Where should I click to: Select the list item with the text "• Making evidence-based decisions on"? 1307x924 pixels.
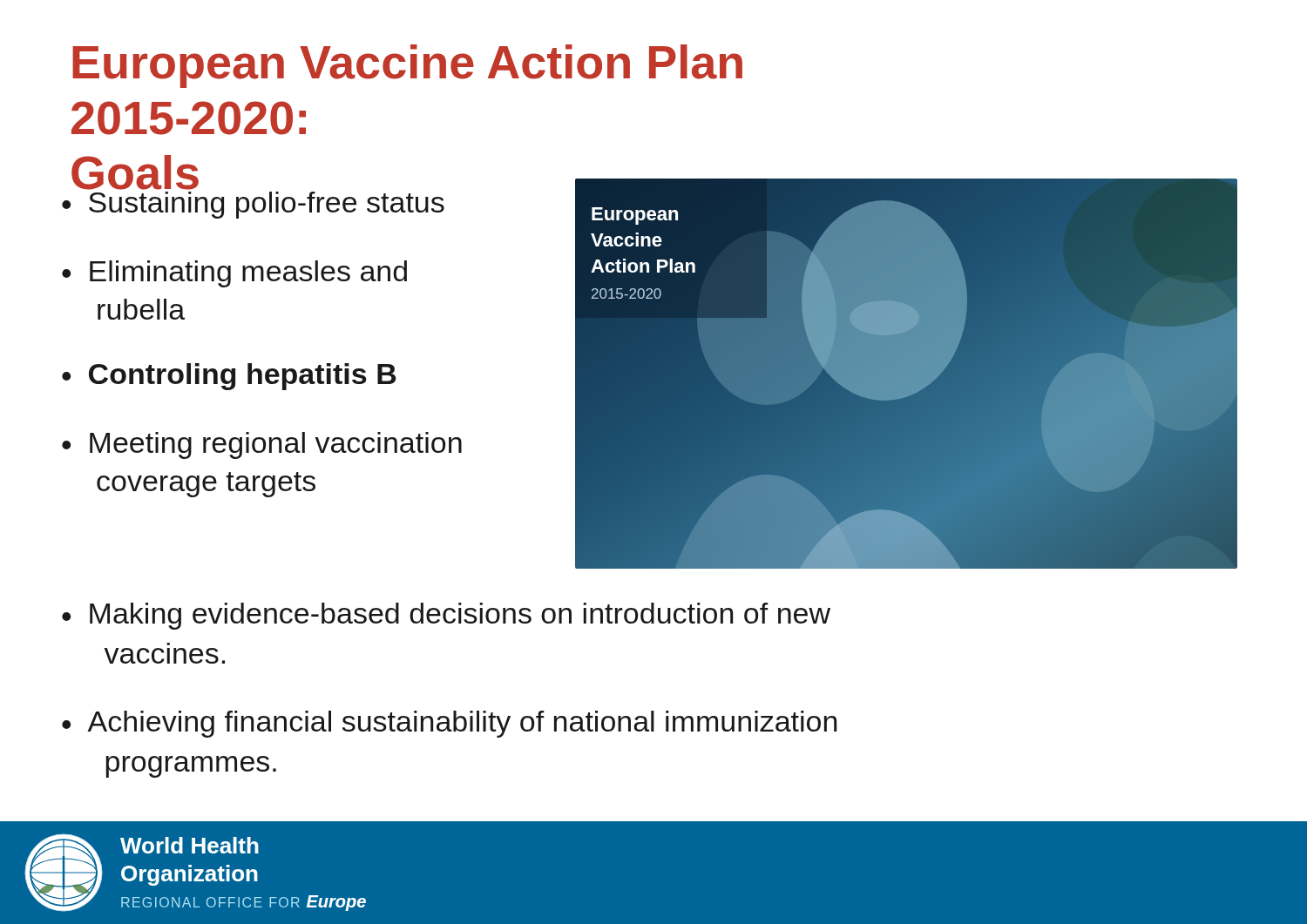coord(446,634)
